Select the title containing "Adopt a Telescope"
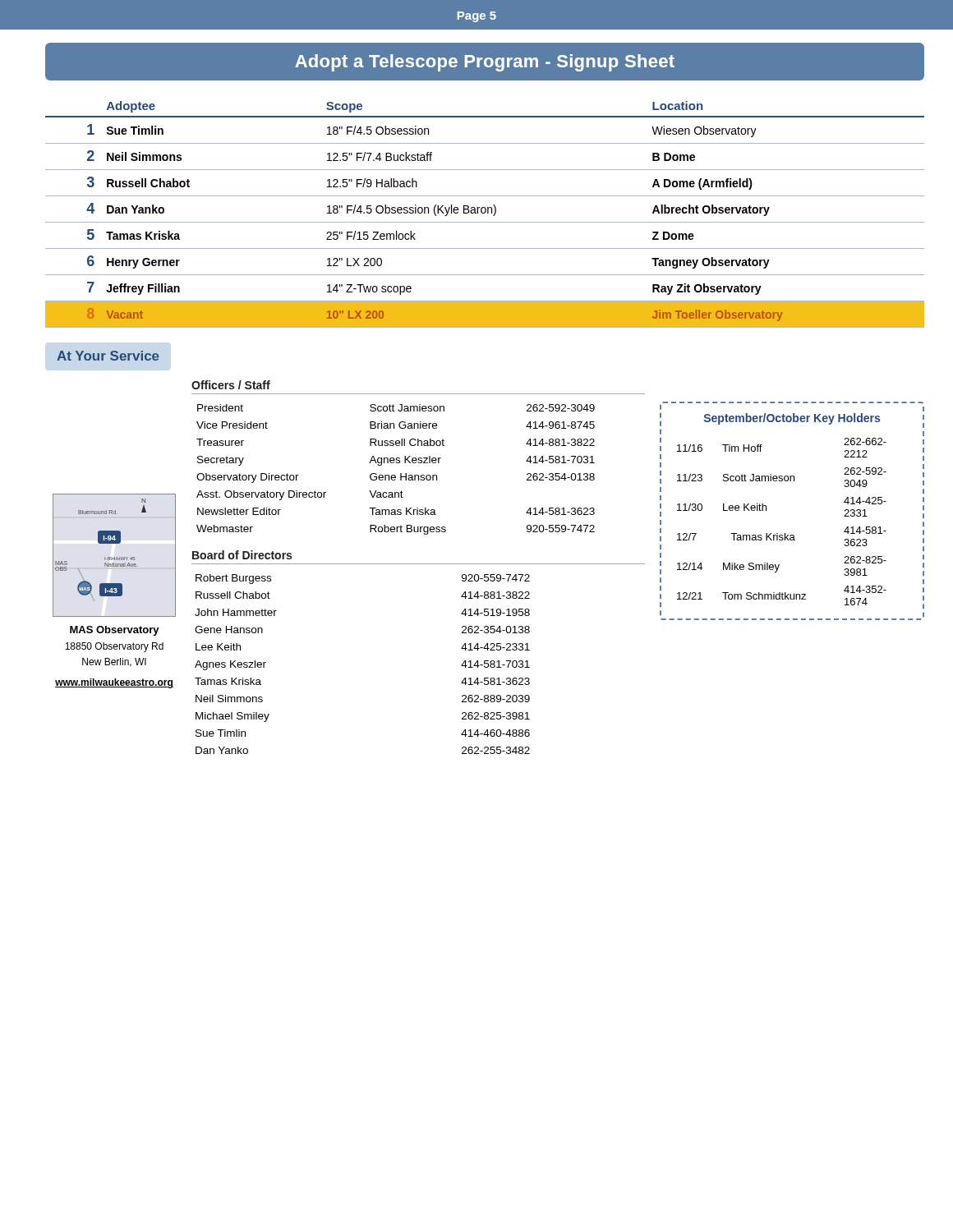This screenshot has width=953, height=1232. coord(485,61)
